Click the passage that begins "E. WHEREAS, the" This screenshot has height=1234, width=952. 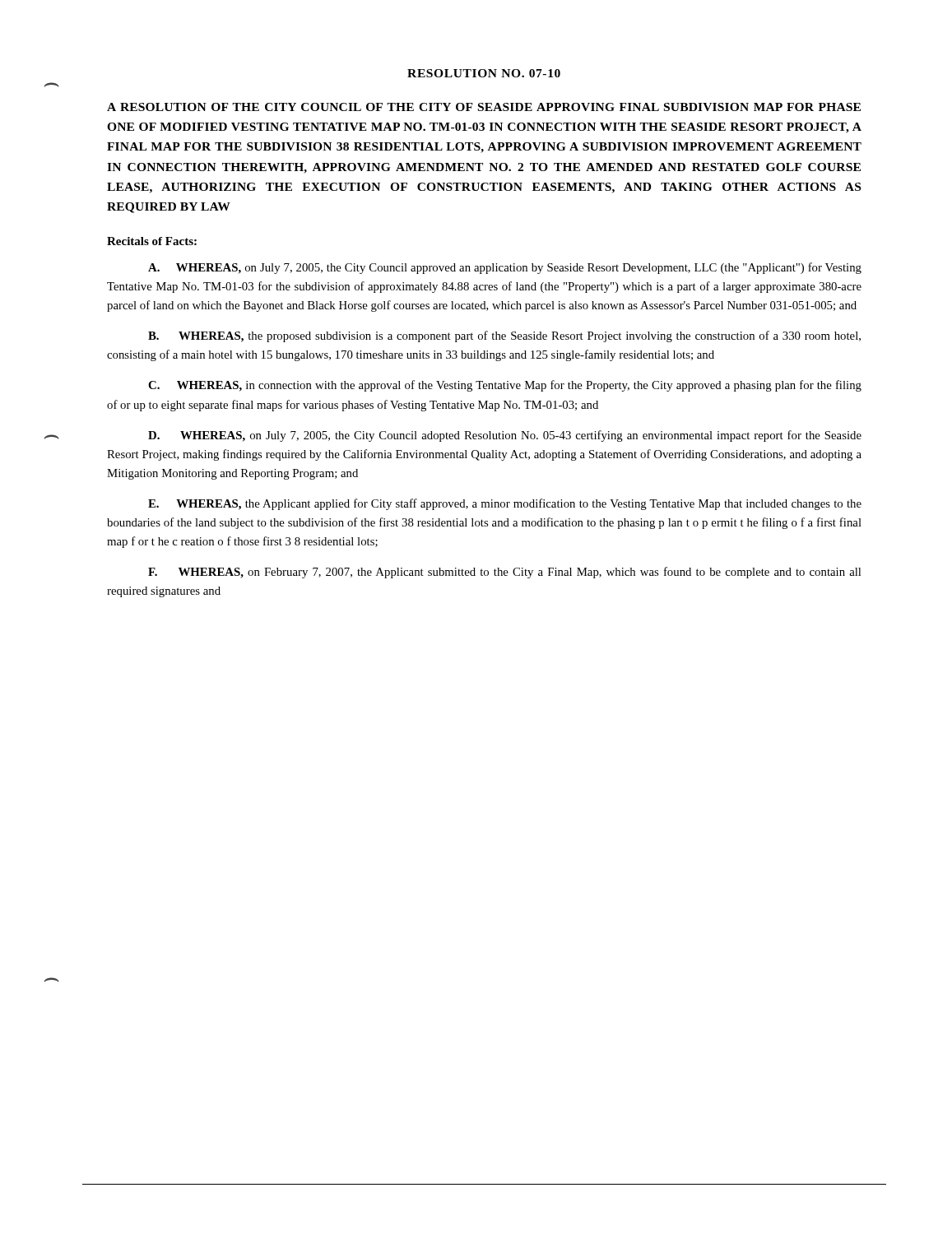pyautogui.click(x=484, y=522)
